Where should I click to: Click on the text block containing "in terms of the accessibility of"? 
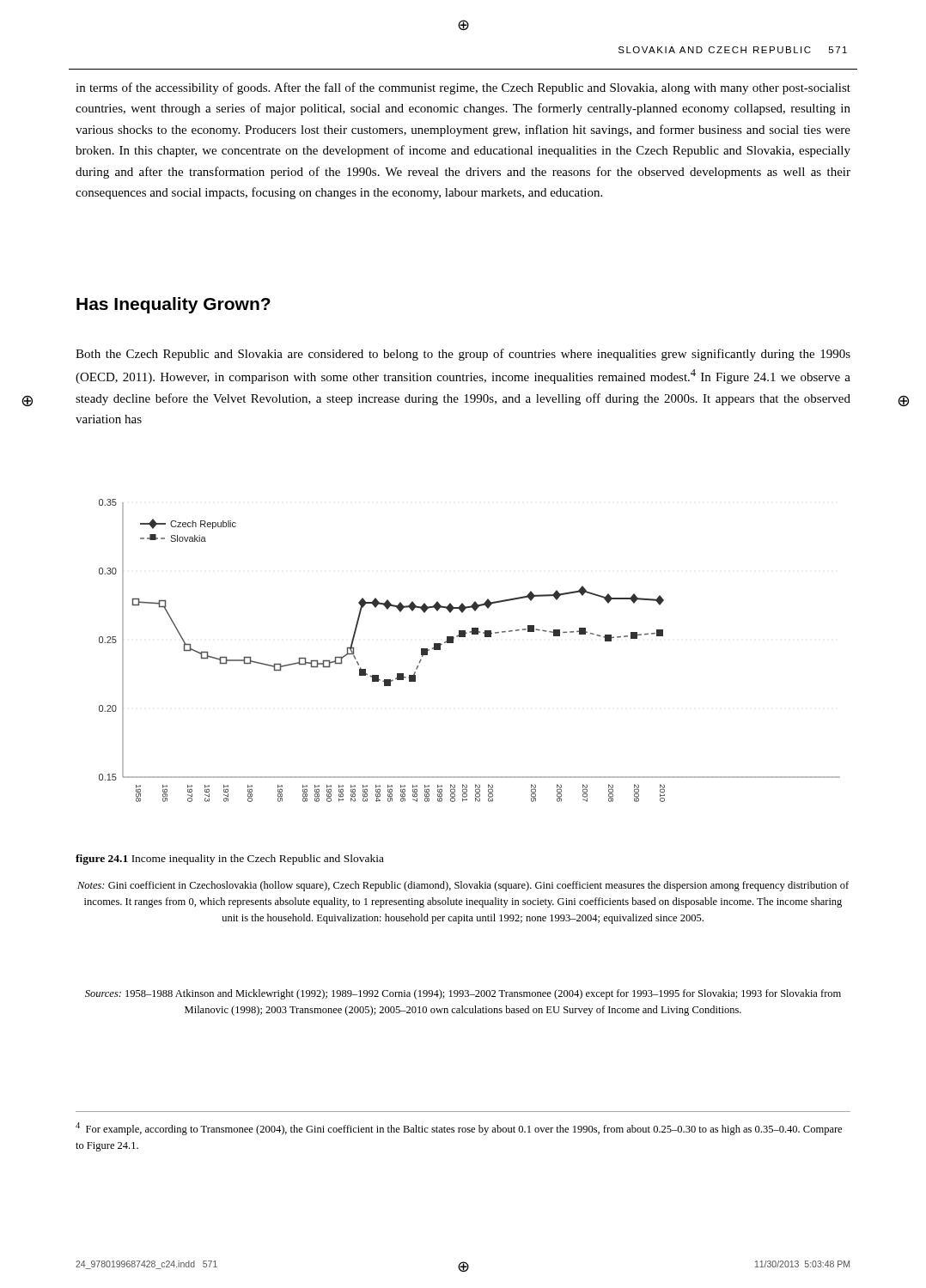pos(463,140)
